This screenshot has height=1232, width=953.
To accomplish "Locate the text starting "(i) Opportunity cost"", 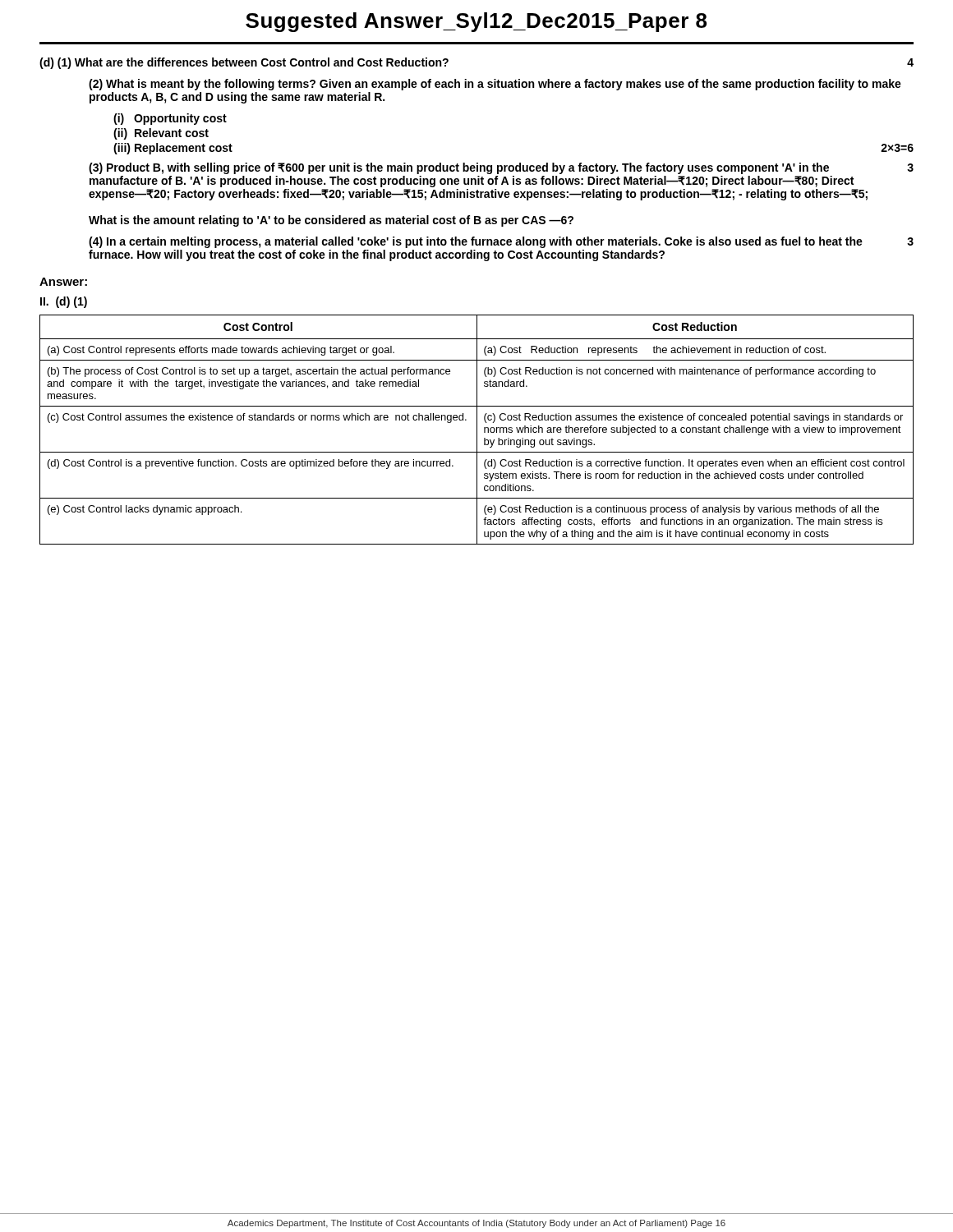I will 170,118.
